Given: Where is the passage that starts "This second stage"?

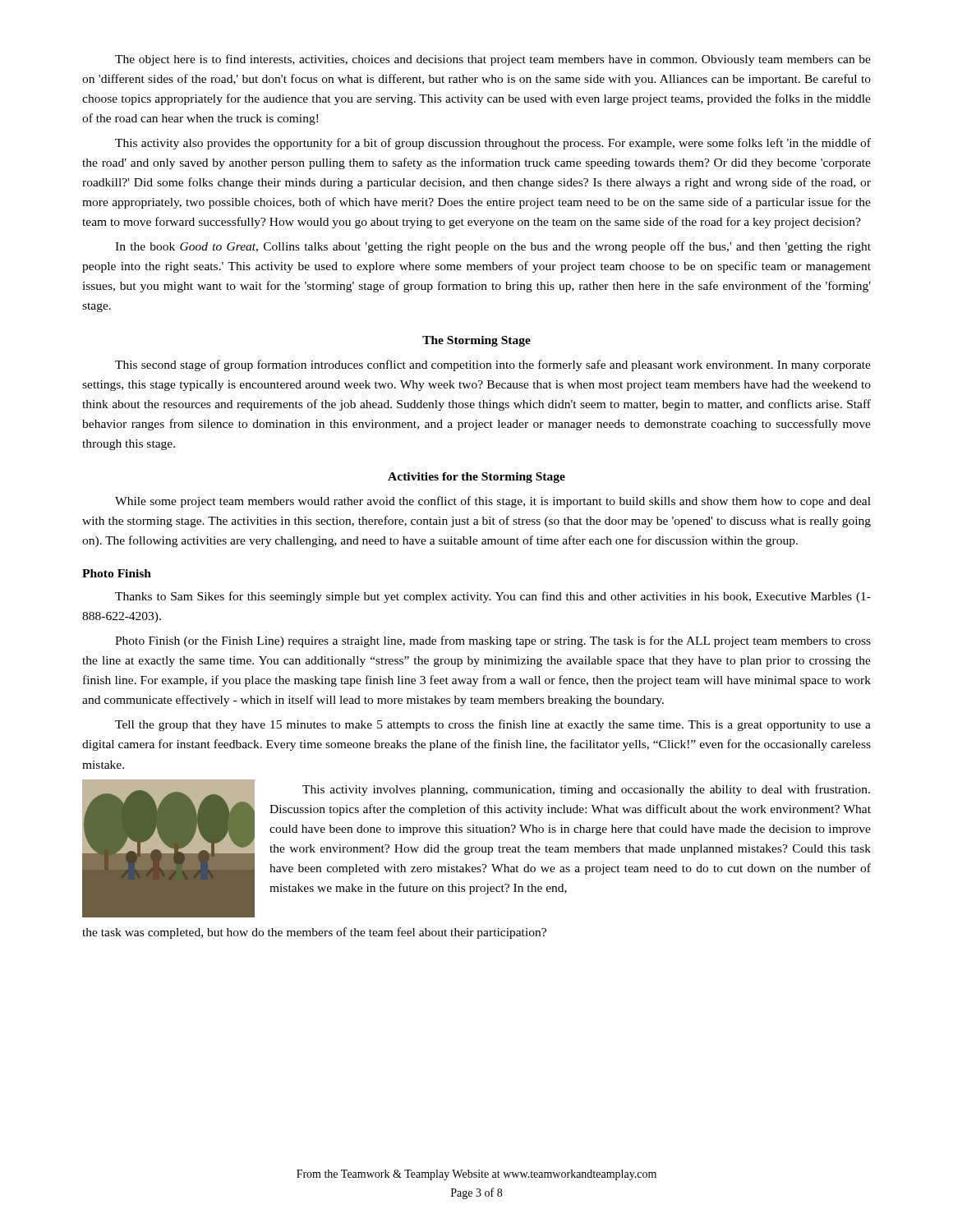Looking at the screenshot, I should (476, 404).
